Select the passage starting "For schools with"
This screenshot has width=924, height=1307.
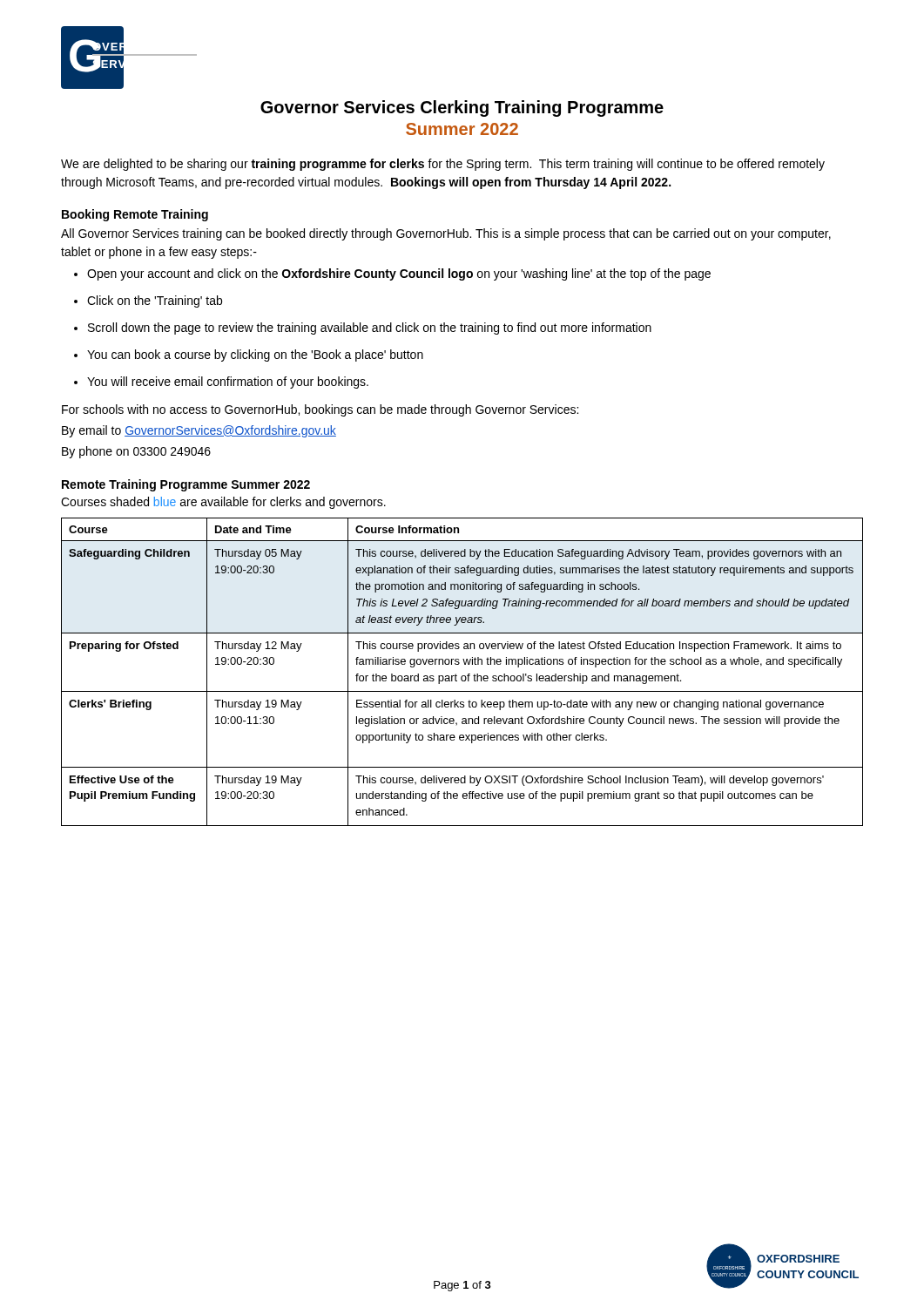(320, 430)
